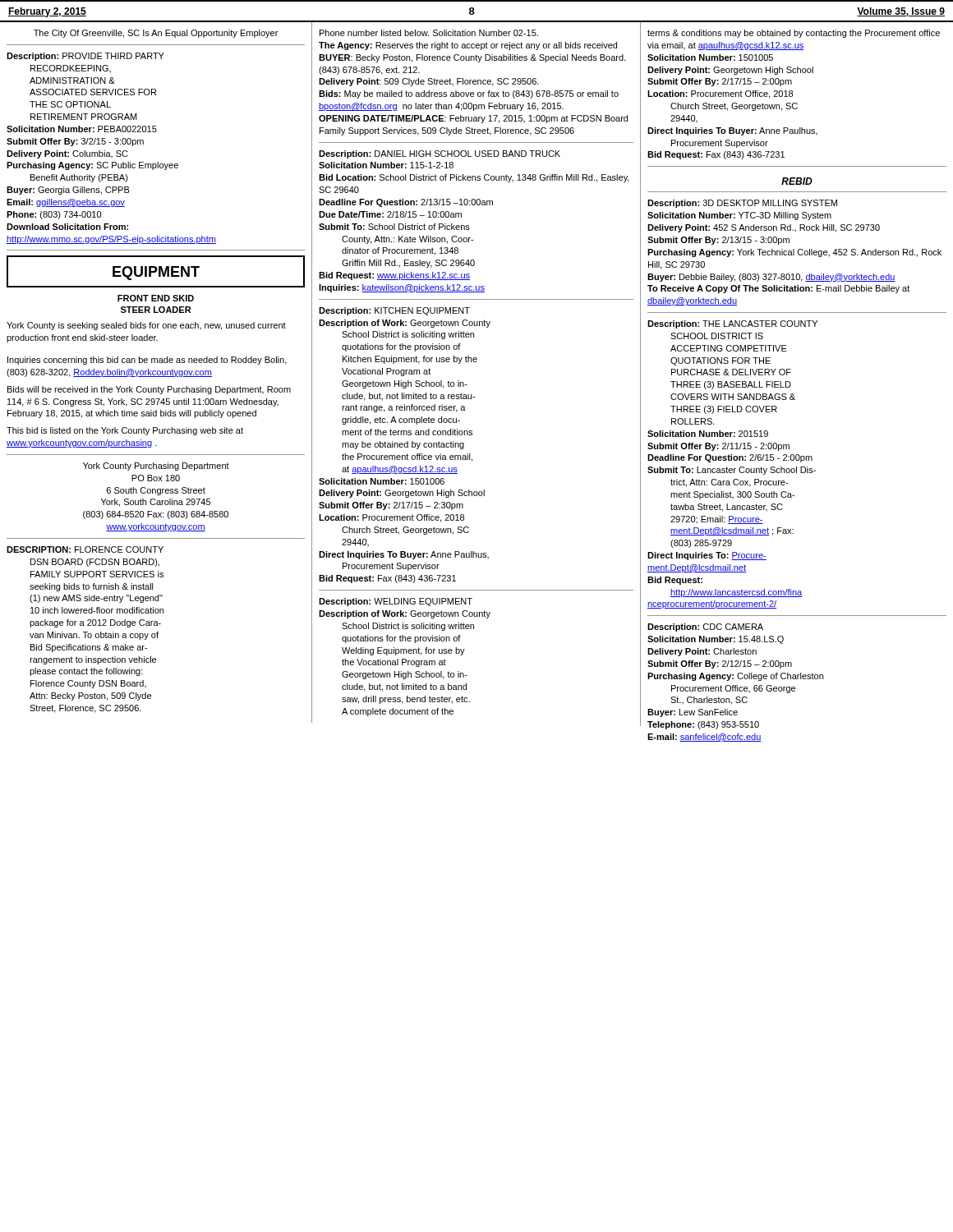The height and width of the screenshot is (1232, 953).
Task: Select the element starting "terms & conditions may"
Action: tap(794, 94)
